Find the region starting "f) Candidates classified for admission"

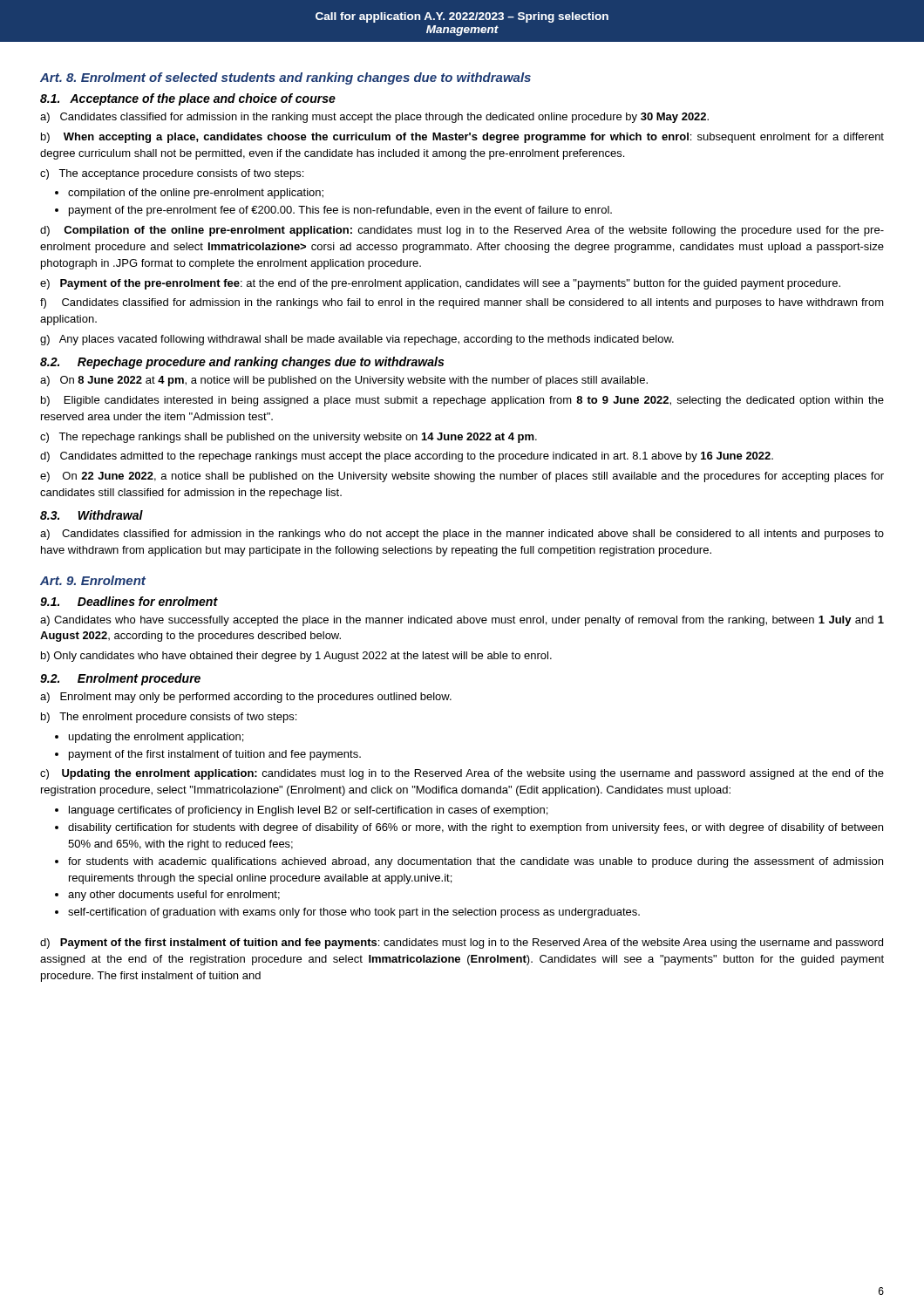pos(462,311)
